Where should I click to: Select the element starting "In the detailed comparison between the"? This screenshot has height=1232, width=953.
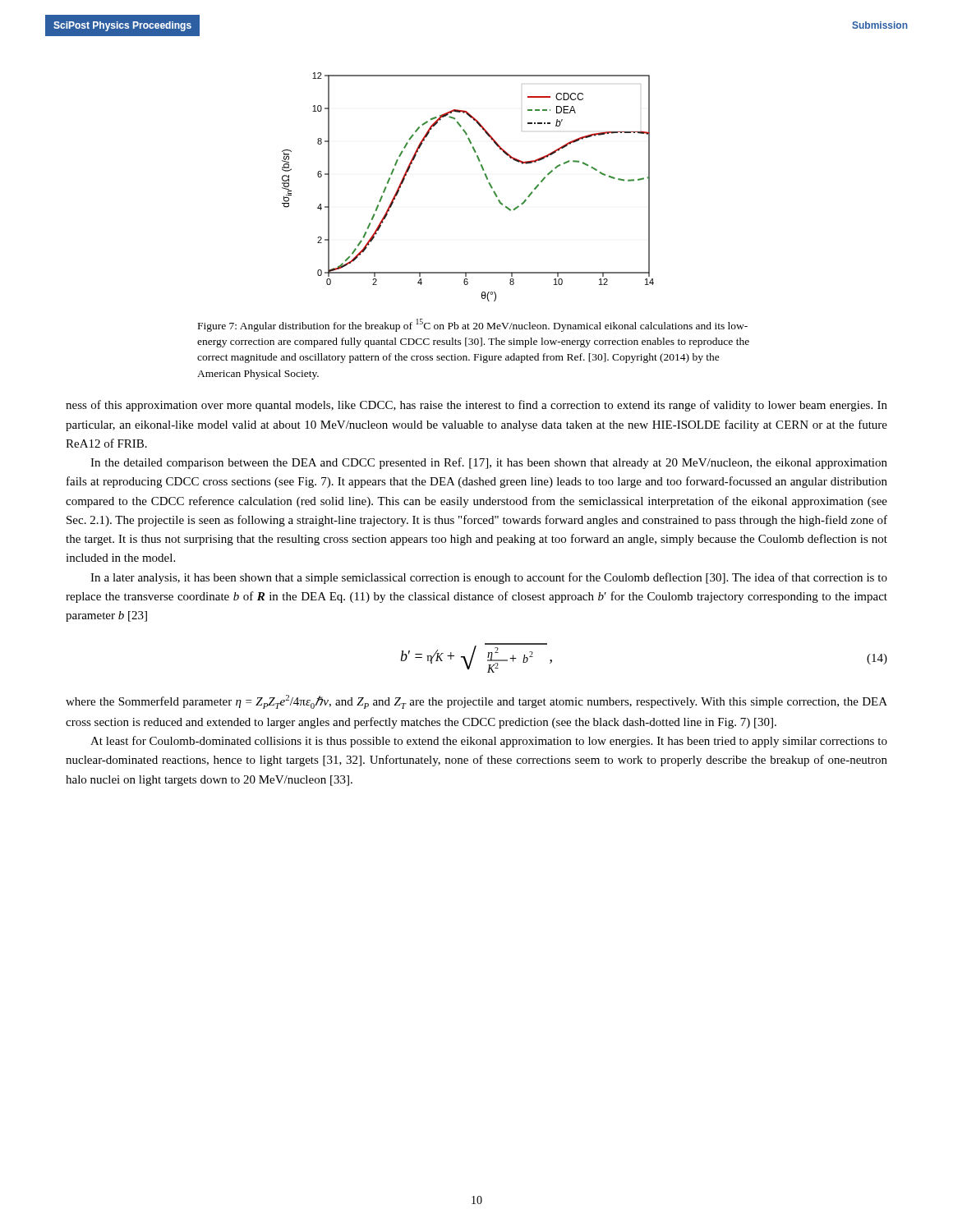pos(476,511)
